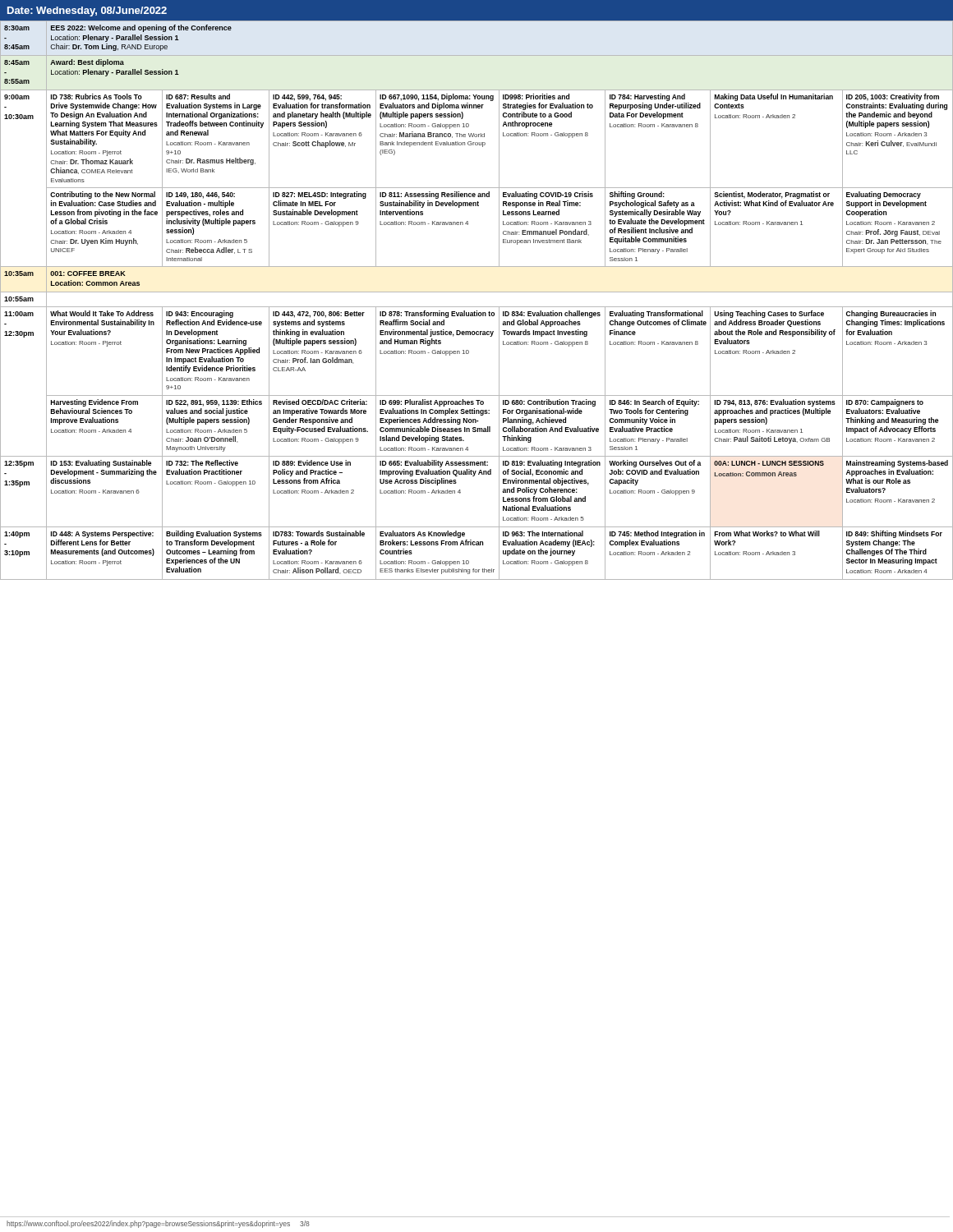Locate the text block starting "Date: Wednesday, 08/June/2022"
The image size is (953, 1232).
[87, 10]
